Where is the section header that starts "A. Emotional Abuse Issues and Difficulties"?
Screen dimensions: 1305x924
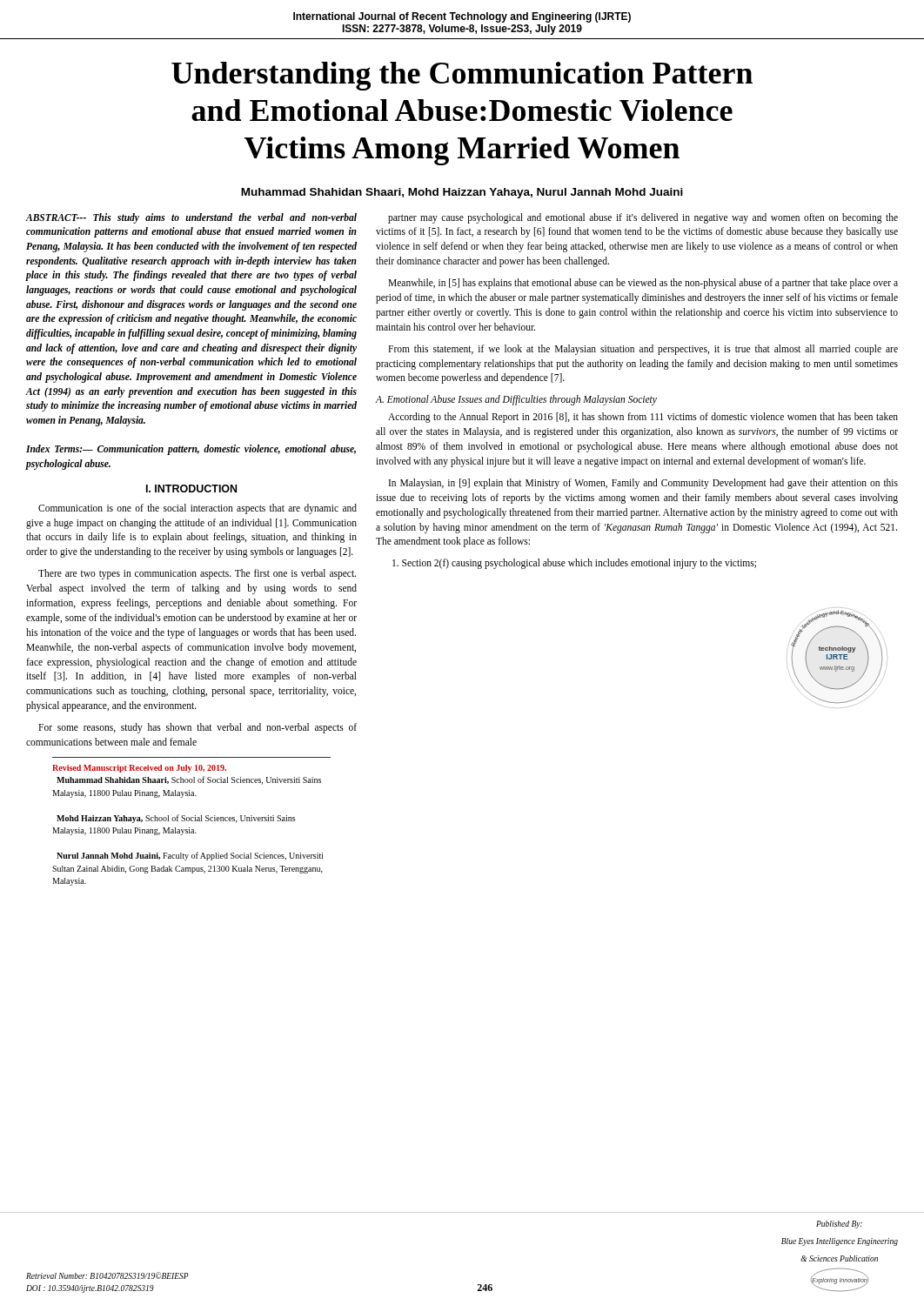point(516,400)
